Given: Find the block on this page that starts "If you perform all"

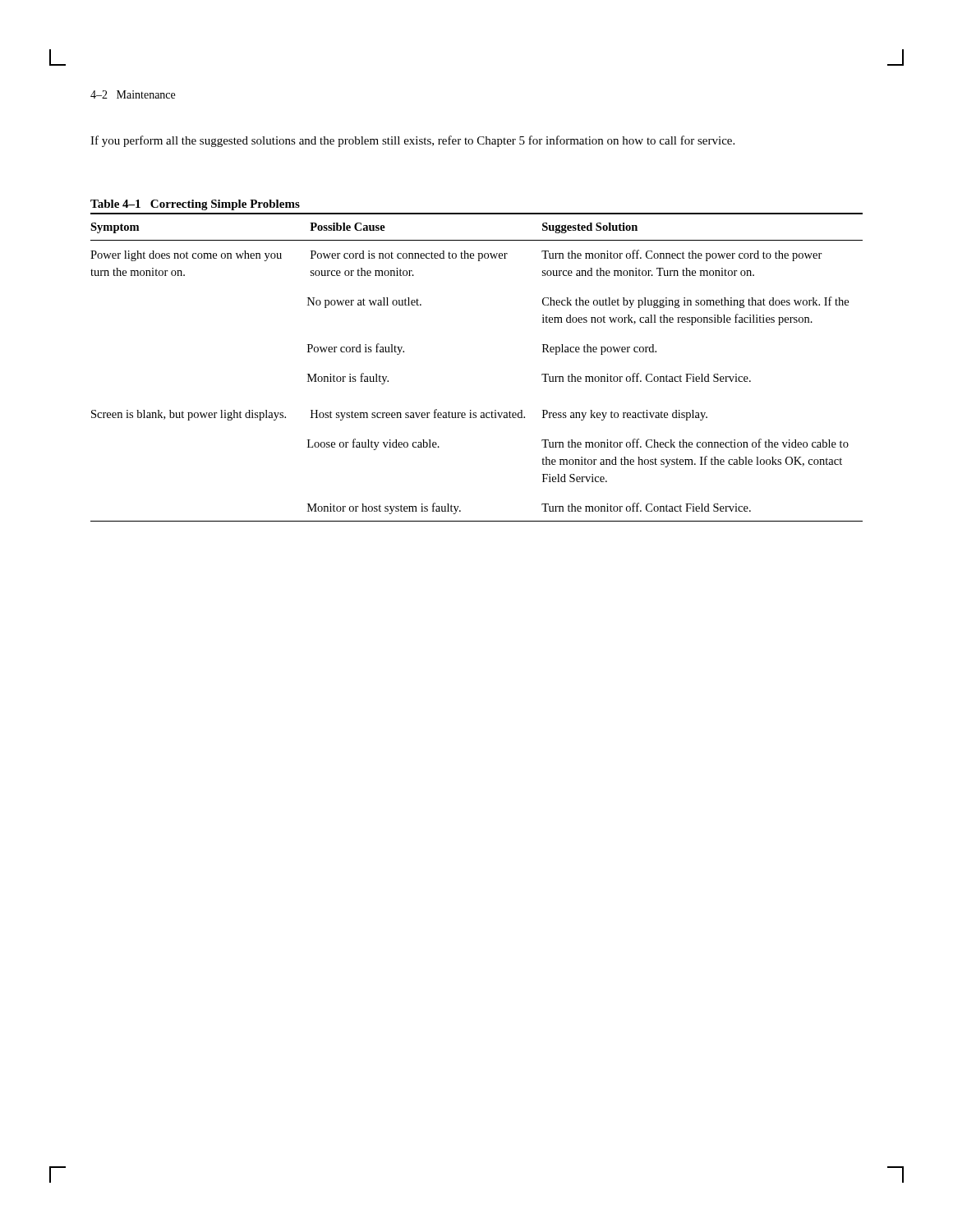Looking at the screenshot, I should pyautogui.click(x=413, y=140).
